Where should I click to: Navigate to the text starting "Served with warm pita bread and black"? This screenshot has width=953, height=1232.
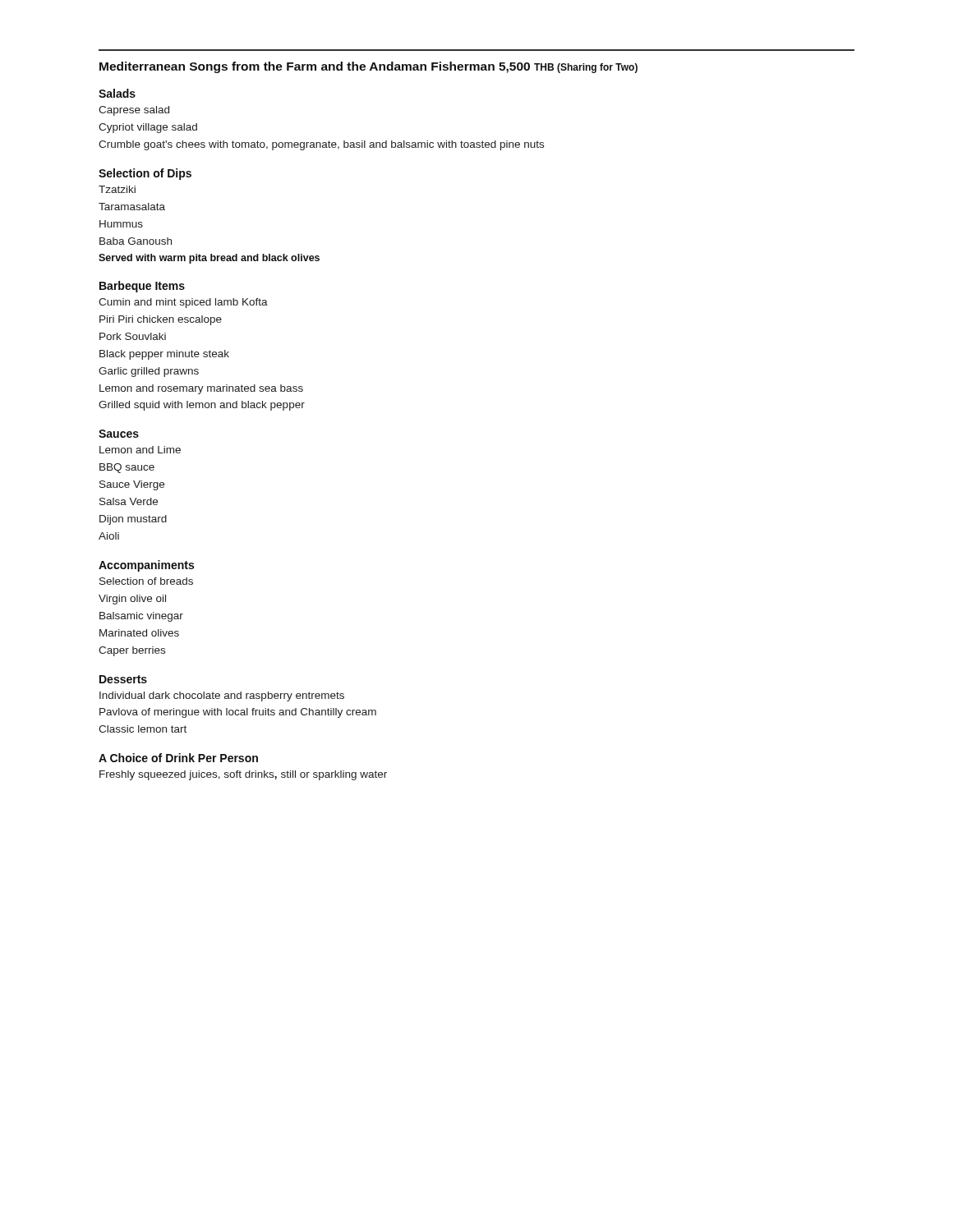[x=209, y=258]
